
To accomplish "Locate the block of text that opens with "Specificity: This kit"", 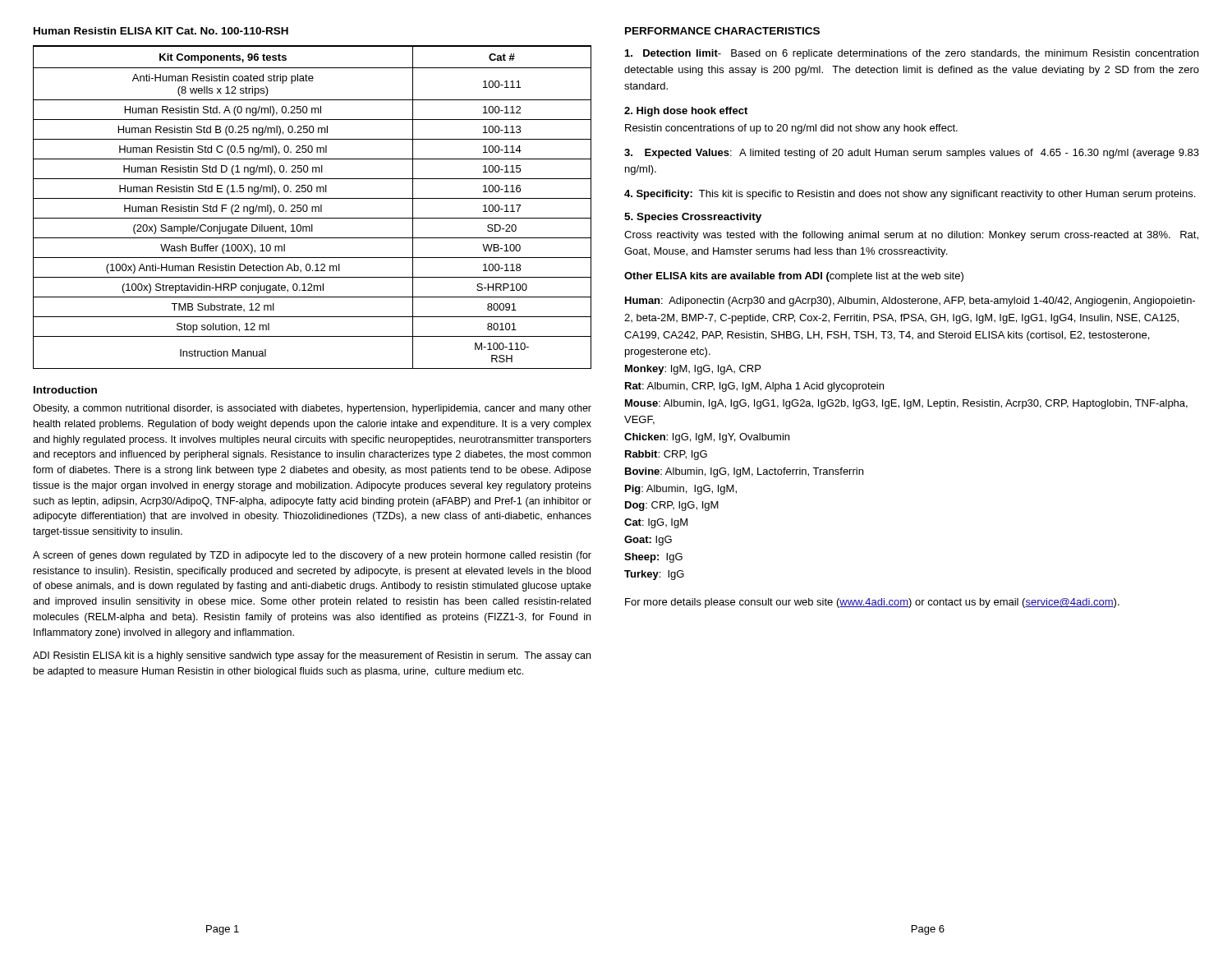I will (910, 193).
